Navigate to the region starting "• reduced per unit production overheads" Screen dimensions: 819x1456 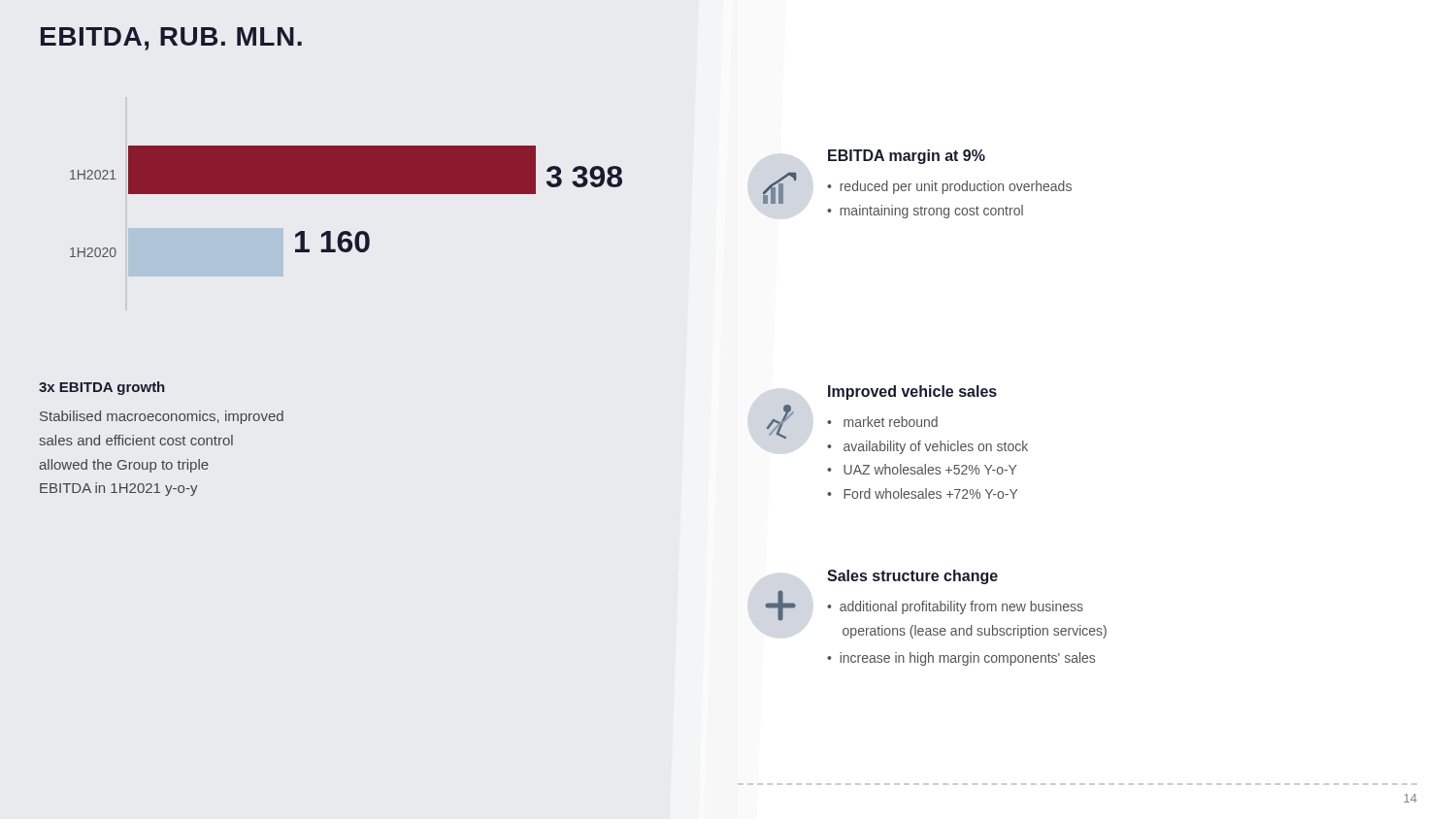(950, 186)
